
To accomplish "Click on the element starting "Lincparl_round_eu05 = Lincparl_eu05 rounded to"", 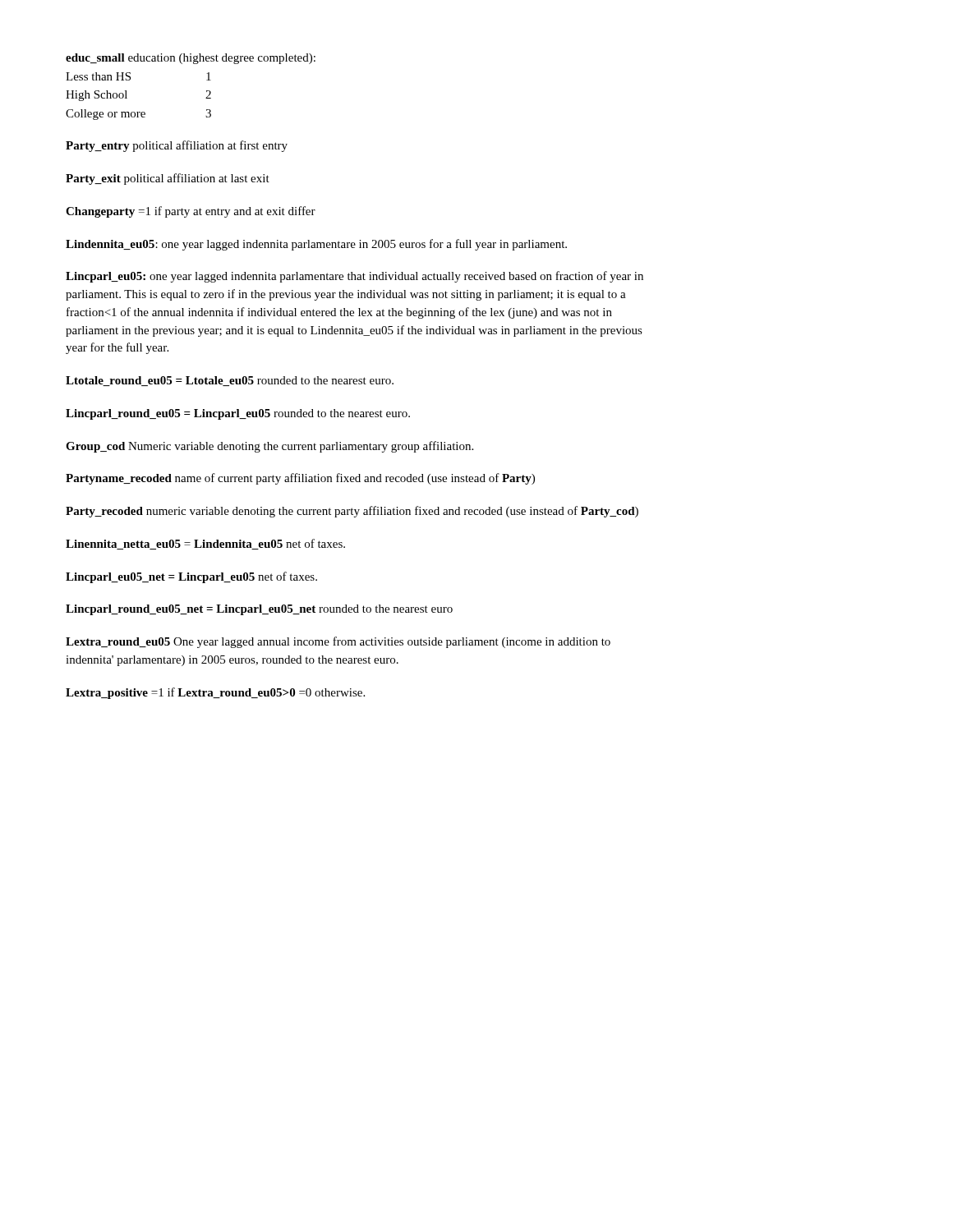I will point(238,413).
